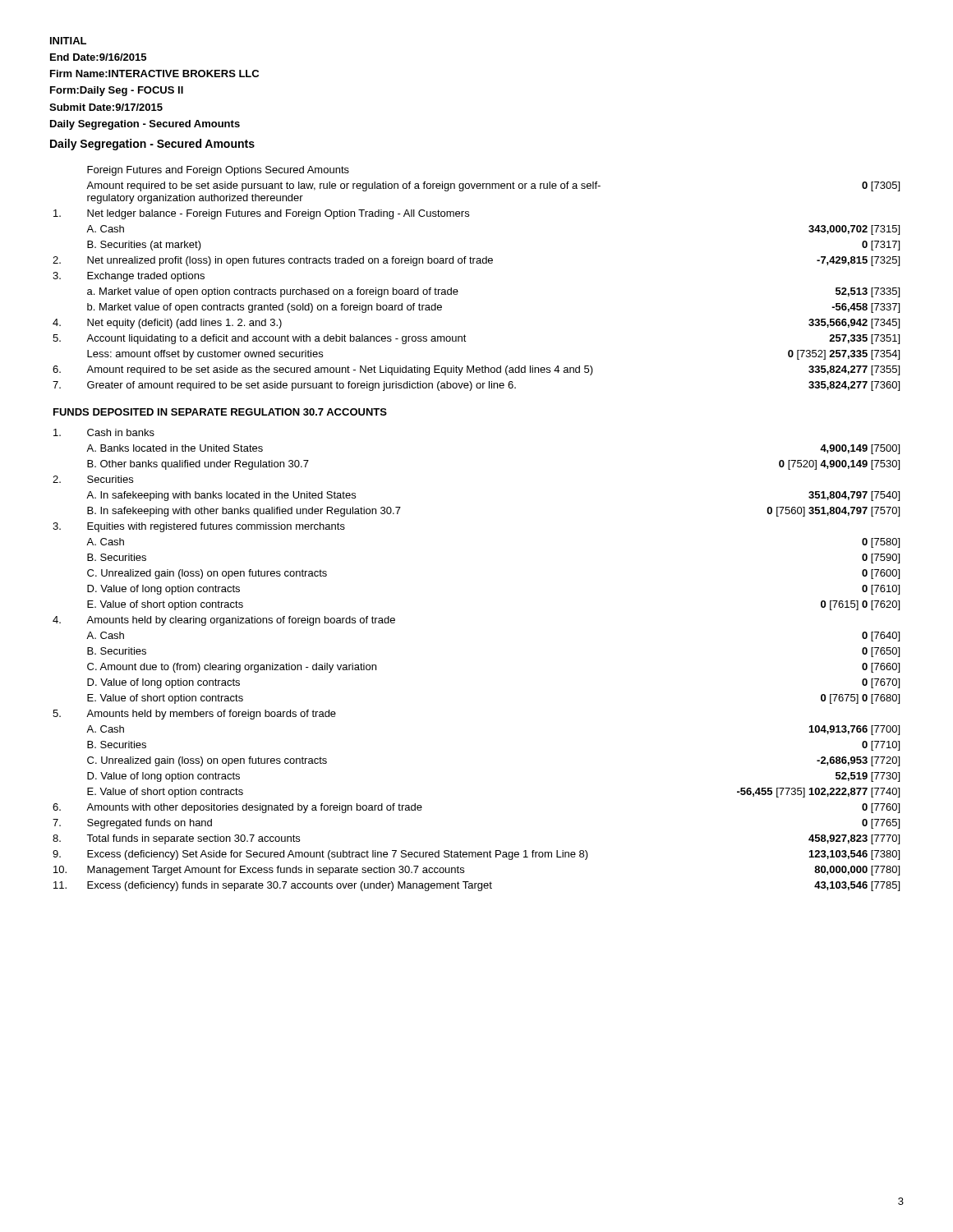Find the block on this page that starts "5. Amounts held by members of foreign"
953x1232 pixels.
click(194, 715)
